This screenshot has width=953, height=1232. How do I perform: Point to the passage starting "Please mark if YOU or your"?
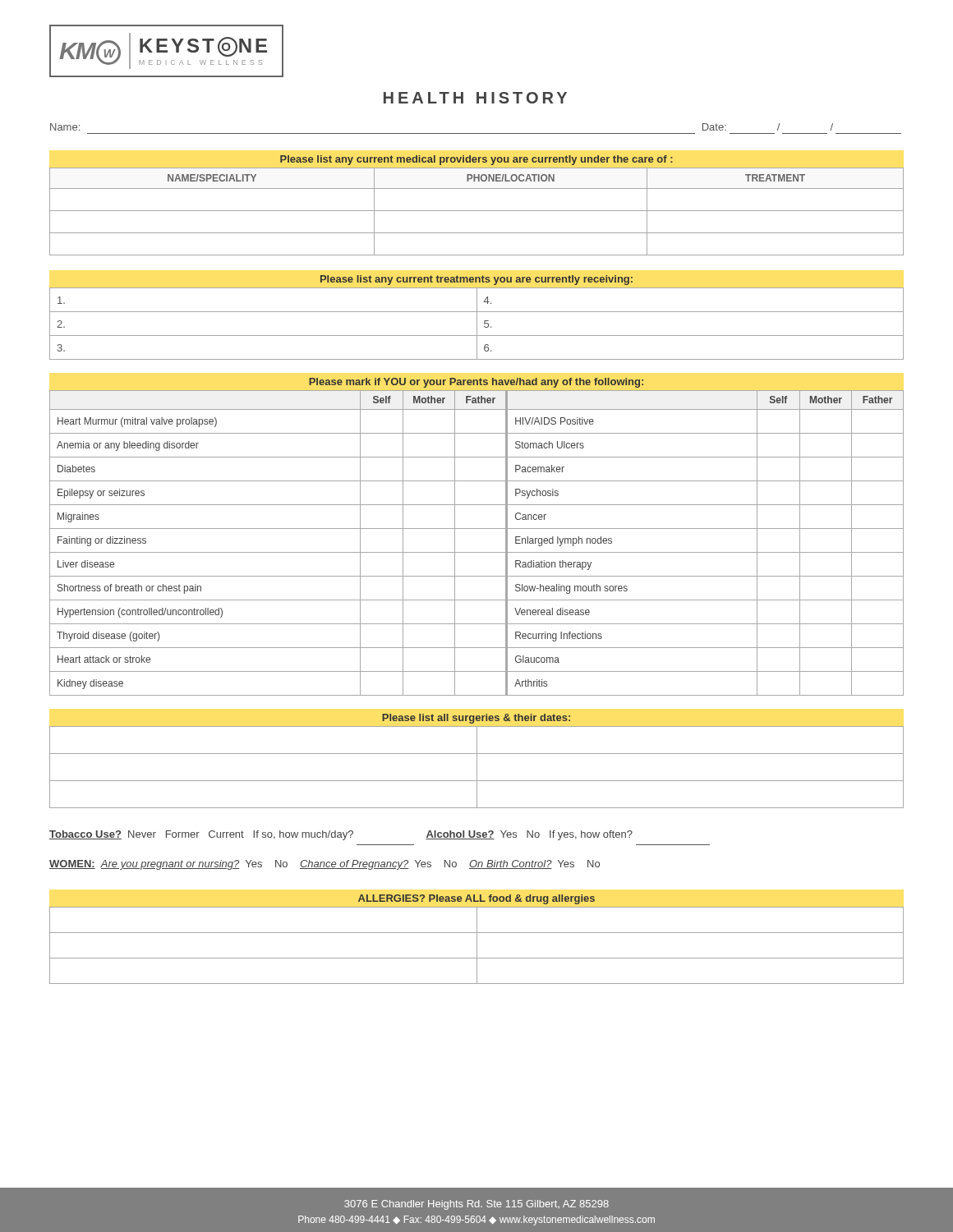[x=476, y=382]
